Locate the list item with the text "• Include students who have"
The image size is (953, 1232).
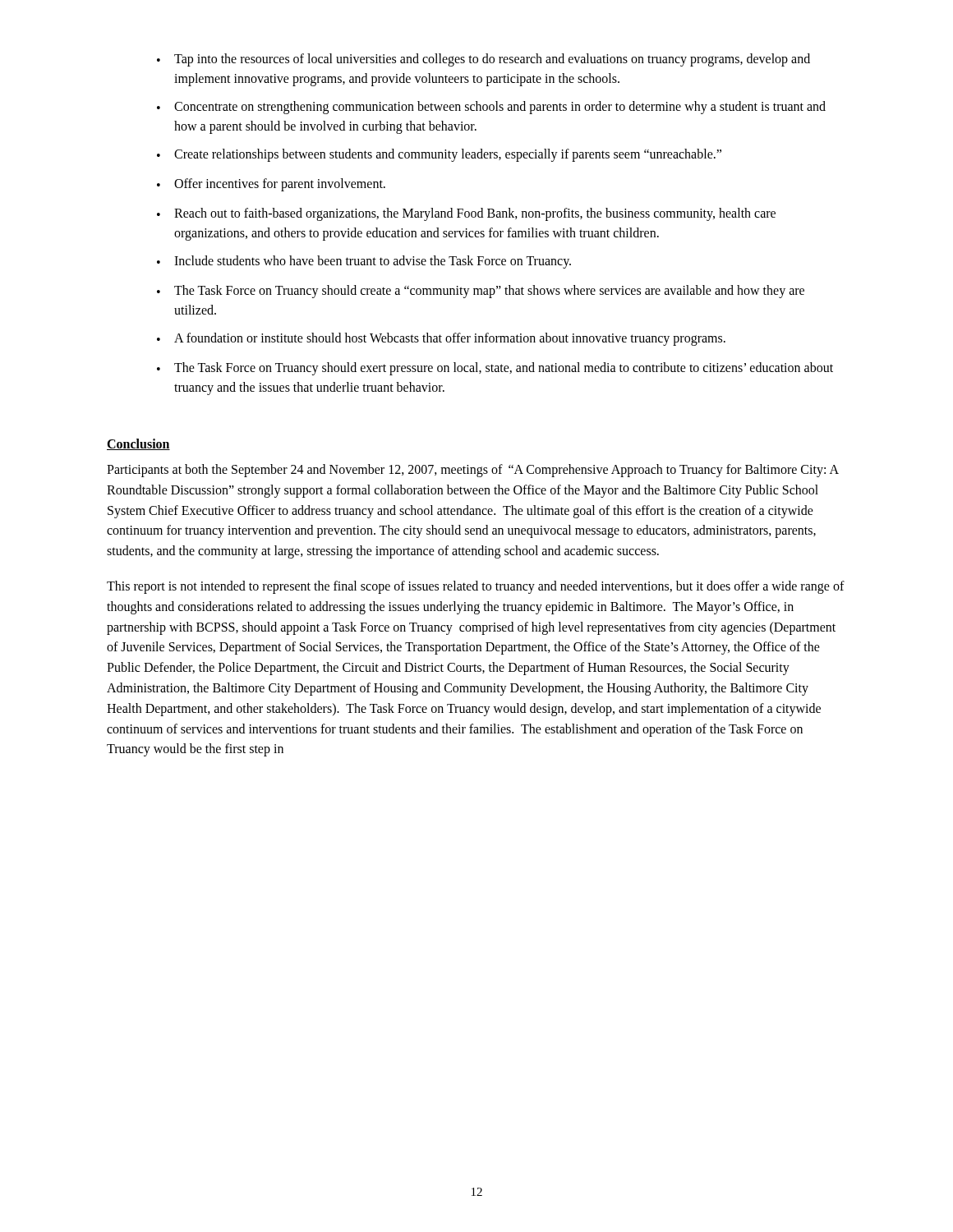click(501, 262)
